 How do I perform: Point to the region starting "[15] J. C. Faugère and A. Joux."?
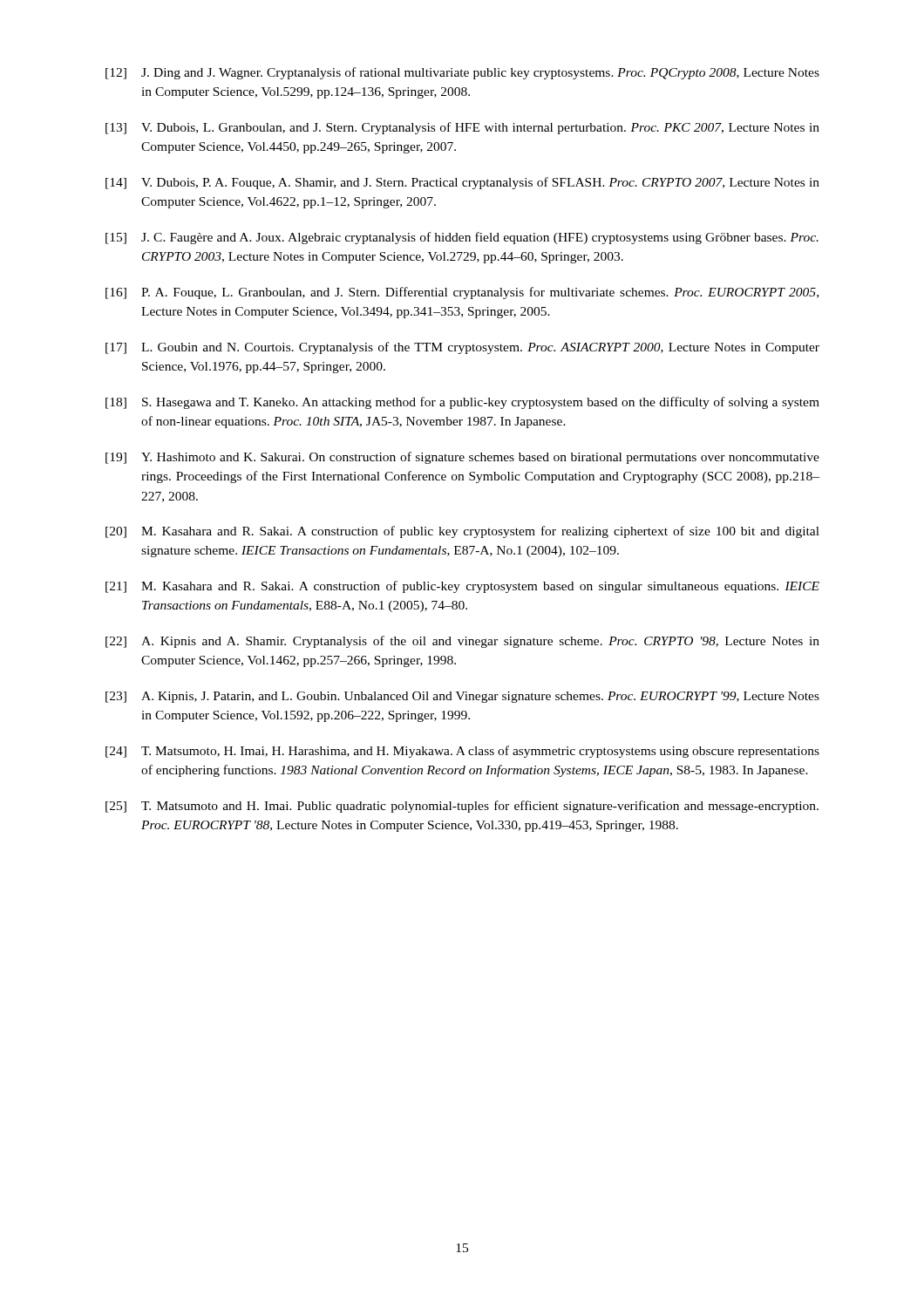[462, 247]
